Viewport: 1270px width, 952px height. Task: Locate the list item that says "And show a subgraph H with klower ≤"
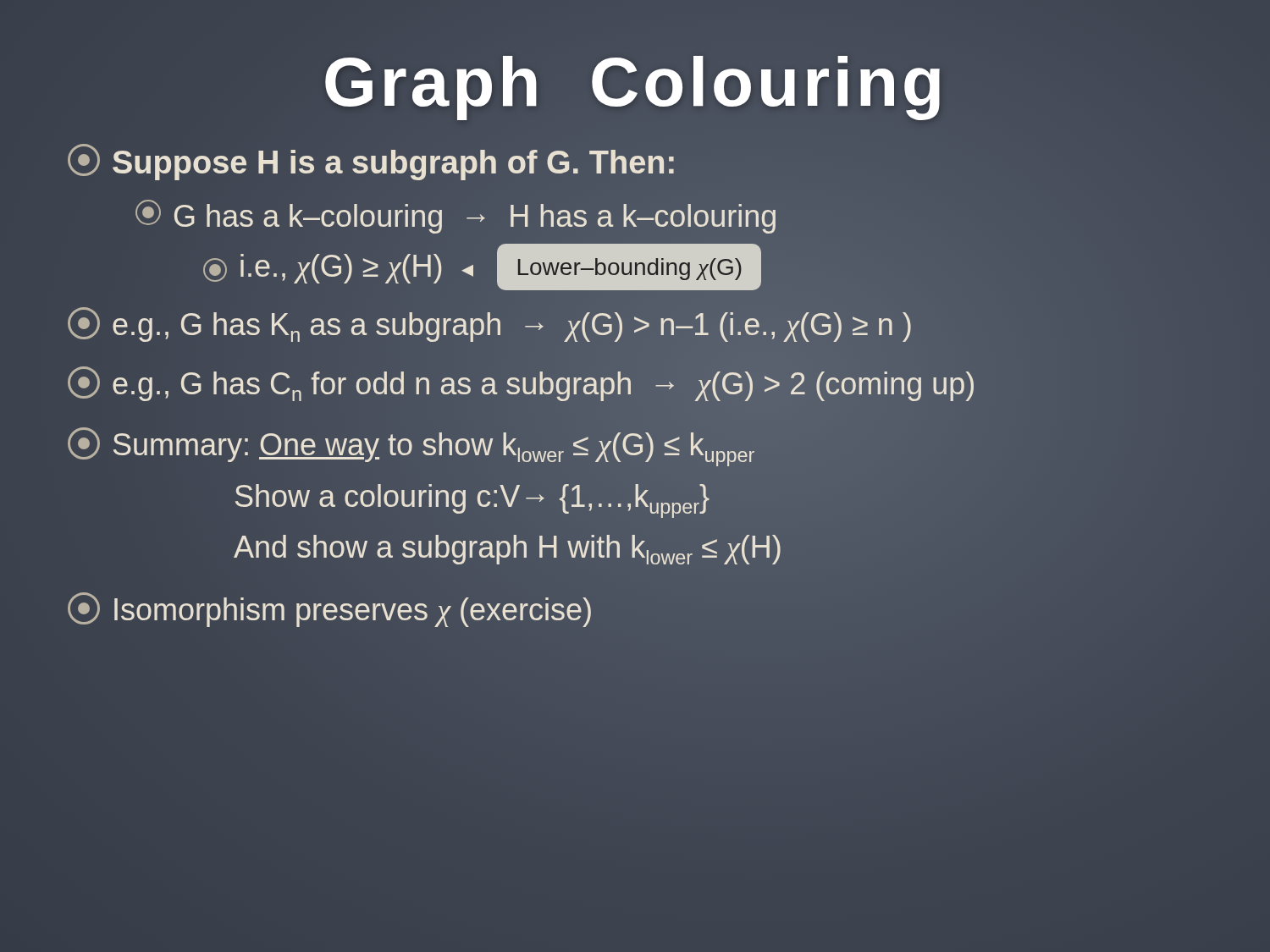(x=508, y=549)
